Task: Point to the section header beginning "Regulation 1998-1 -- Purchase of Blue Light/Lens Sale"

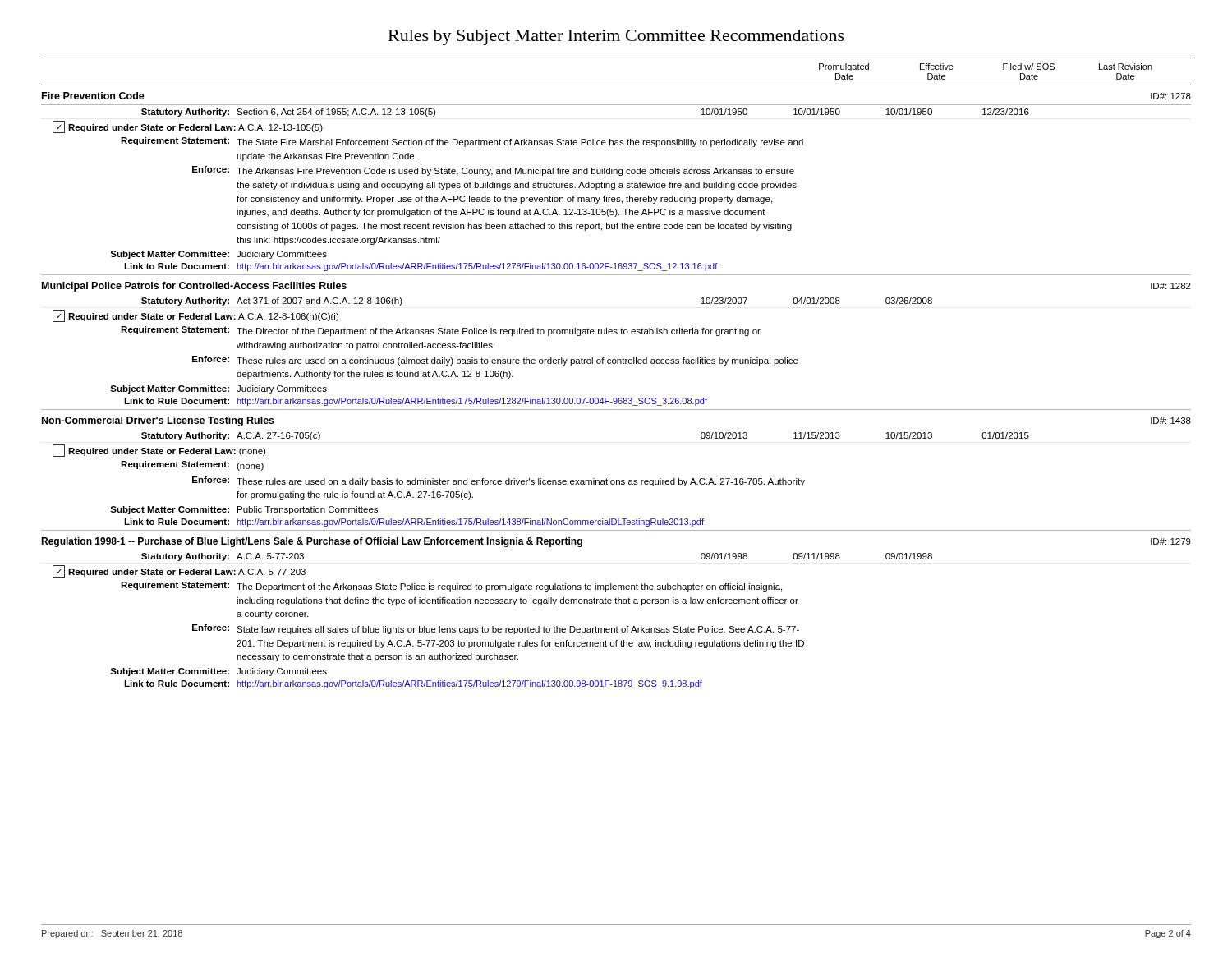Action: tap(616, 541)
